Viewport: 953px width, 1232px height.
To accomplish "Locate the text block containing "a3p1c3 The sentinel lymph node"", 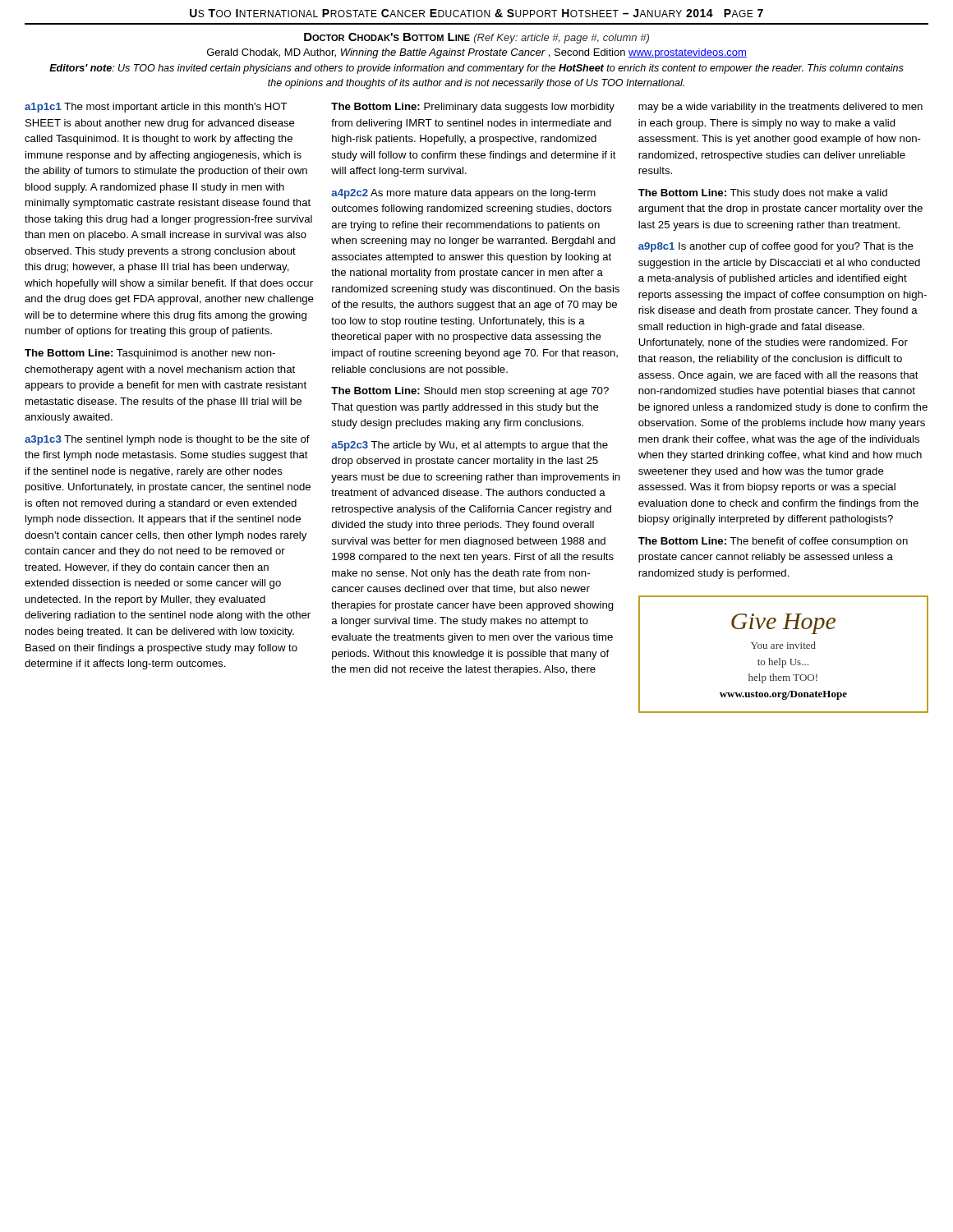I will [170, 551].
